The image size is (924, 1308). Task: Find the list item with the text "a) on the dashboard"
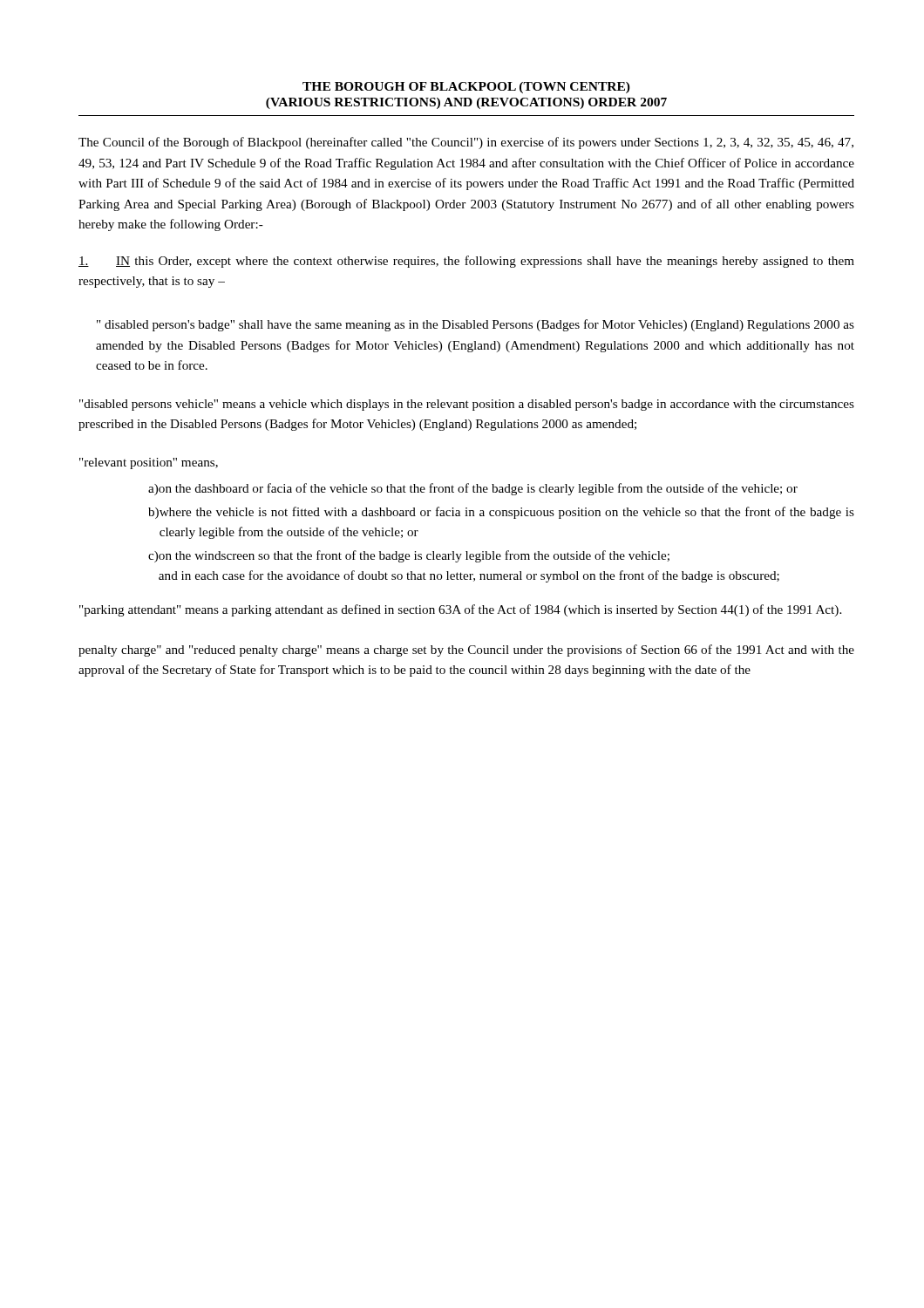click(x=471, y=489)
